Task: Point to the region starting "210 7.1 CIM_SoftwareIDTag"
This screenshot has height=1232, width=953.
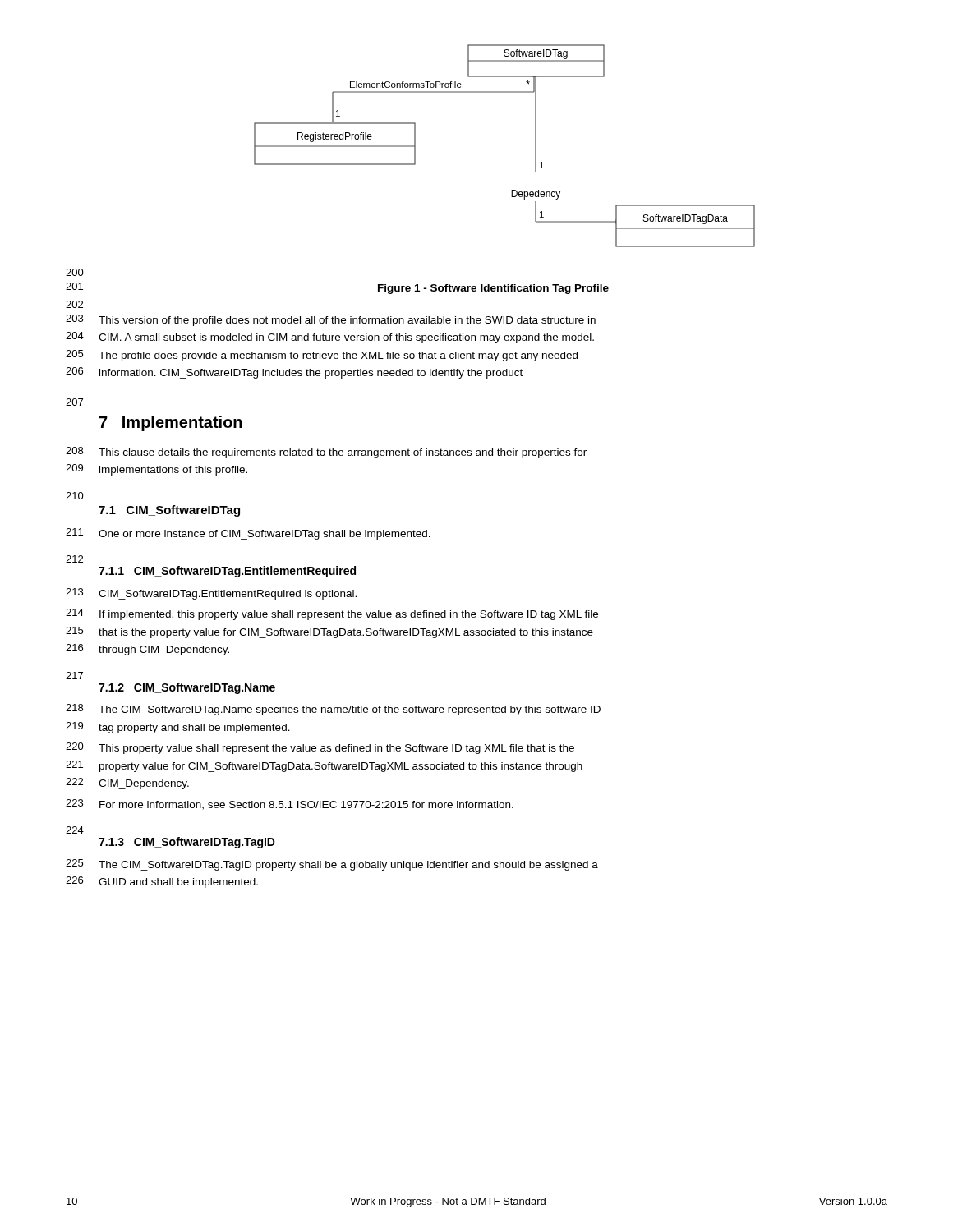Action: point(75,496)
